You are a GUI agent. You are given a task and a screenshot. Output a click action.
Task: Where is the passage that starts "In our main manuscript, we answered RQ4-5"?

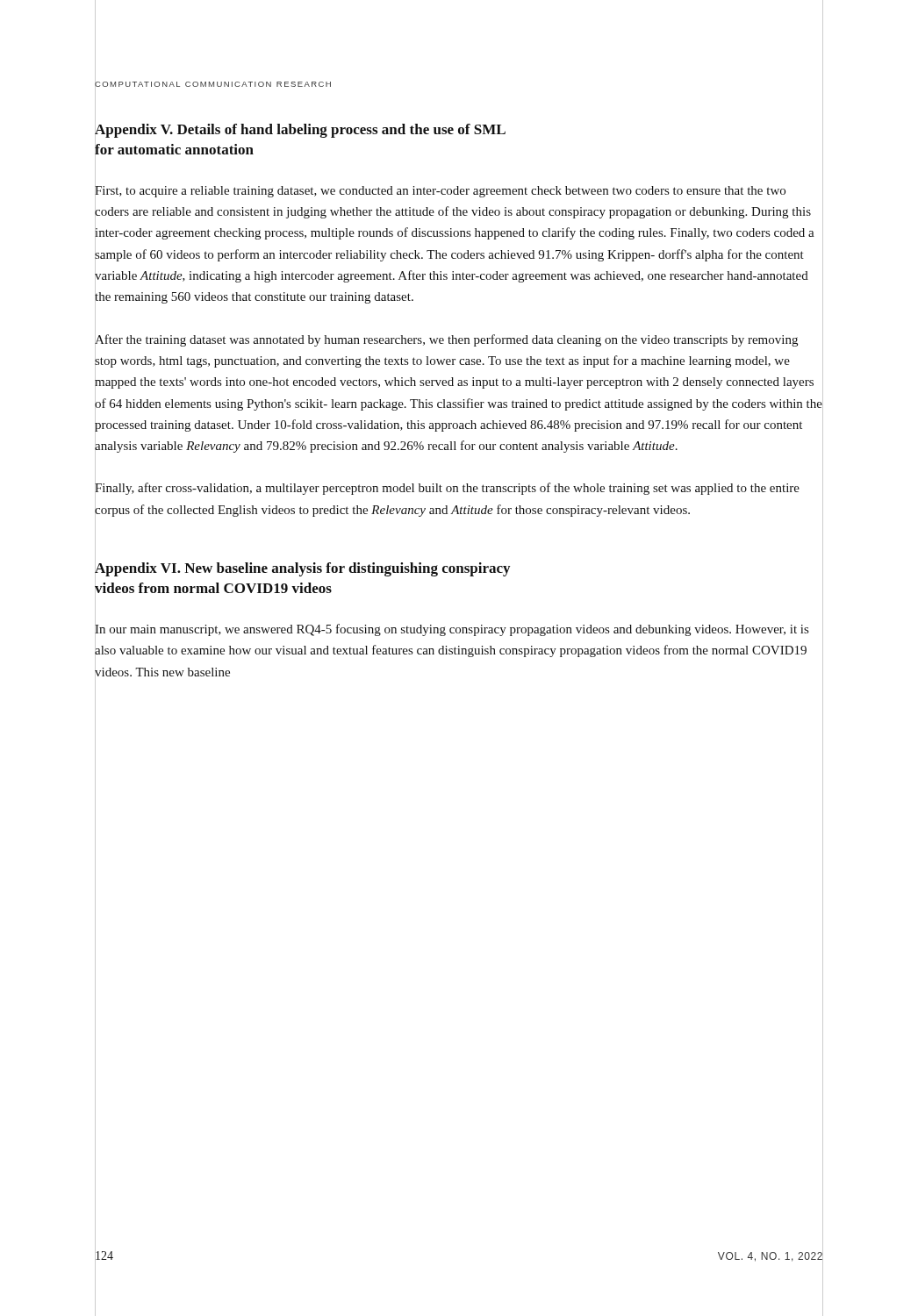(x=452, y=650)
